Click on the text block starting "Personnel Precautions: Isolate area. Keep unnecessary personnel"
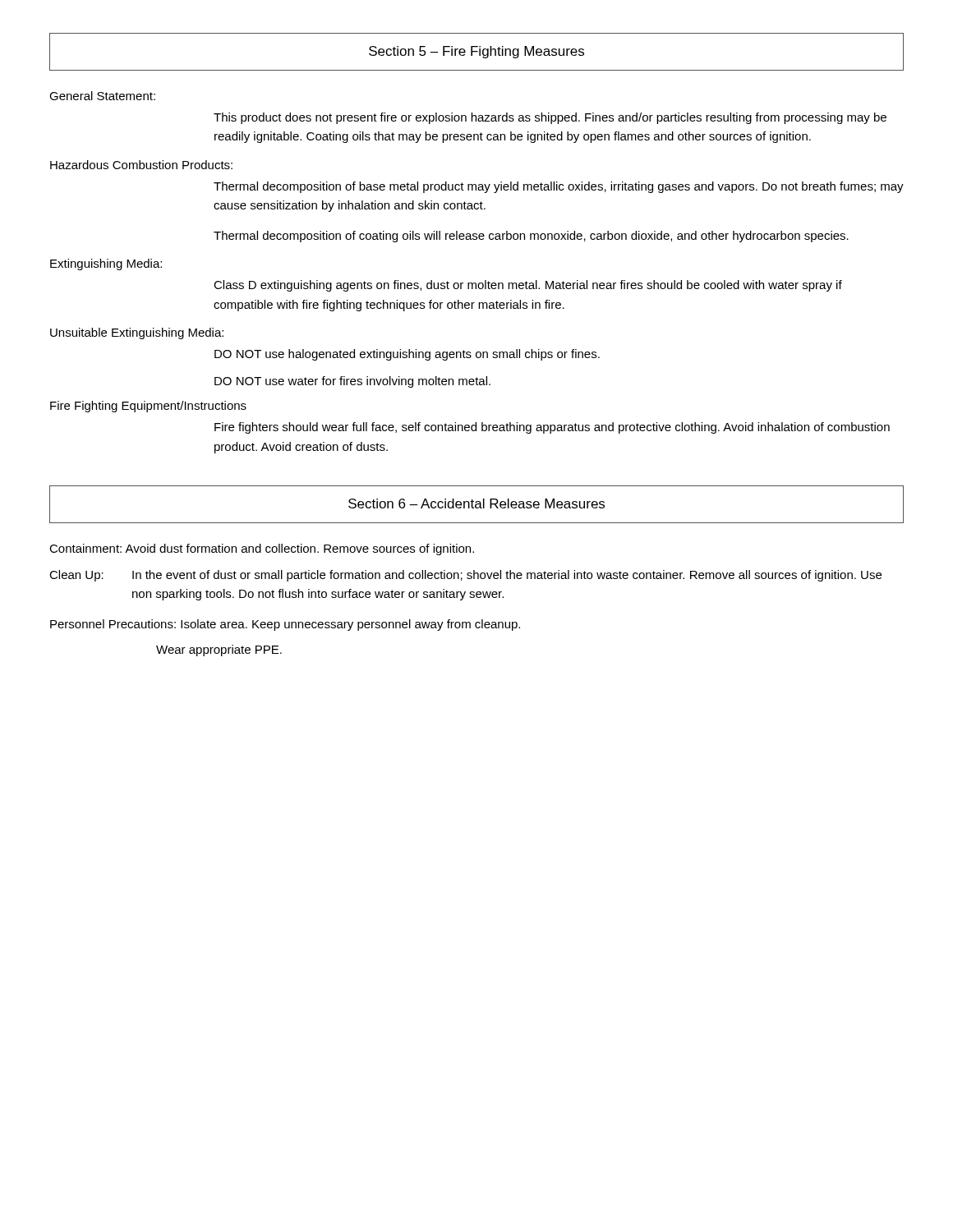Screen dimensions: 1232x953 click(285, 624)
